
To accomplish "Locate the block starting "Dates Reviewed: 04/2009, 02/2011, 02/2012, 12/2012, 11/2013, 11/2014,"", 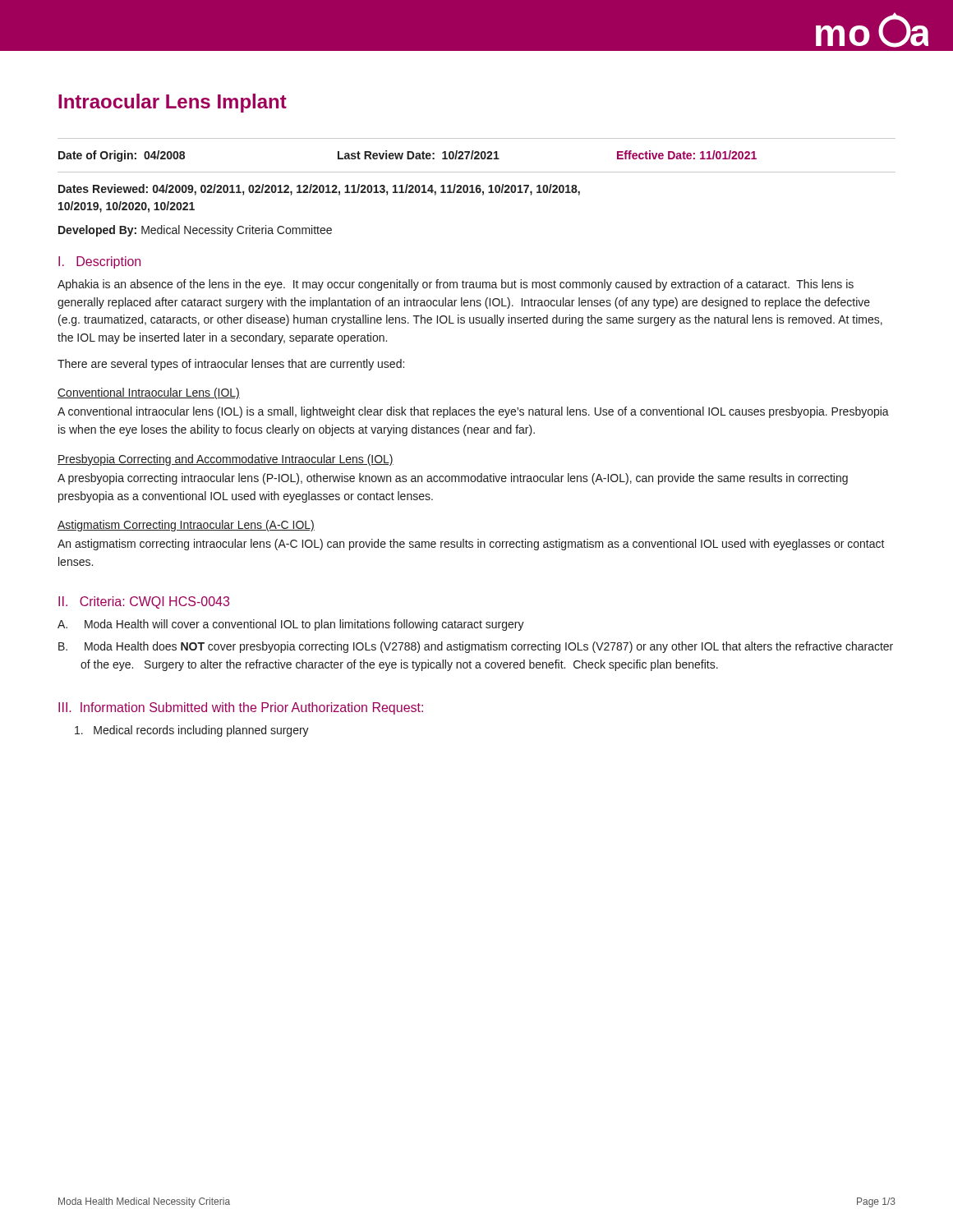I will pyautogui.click(x=319, y=198).
